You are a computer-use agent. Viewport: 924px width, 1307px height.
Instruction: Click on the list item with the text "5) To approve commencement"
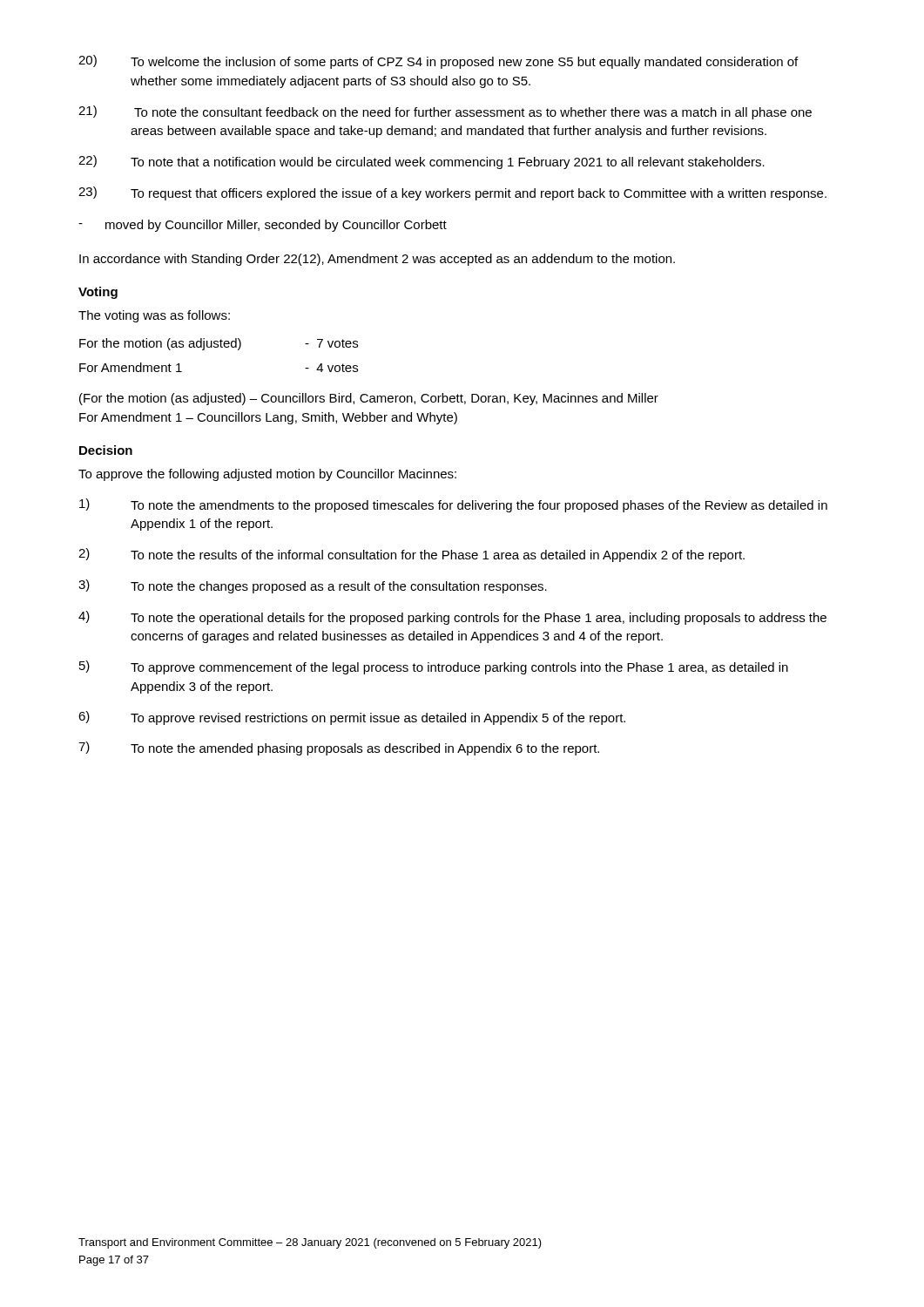click(x=462, y=677)
